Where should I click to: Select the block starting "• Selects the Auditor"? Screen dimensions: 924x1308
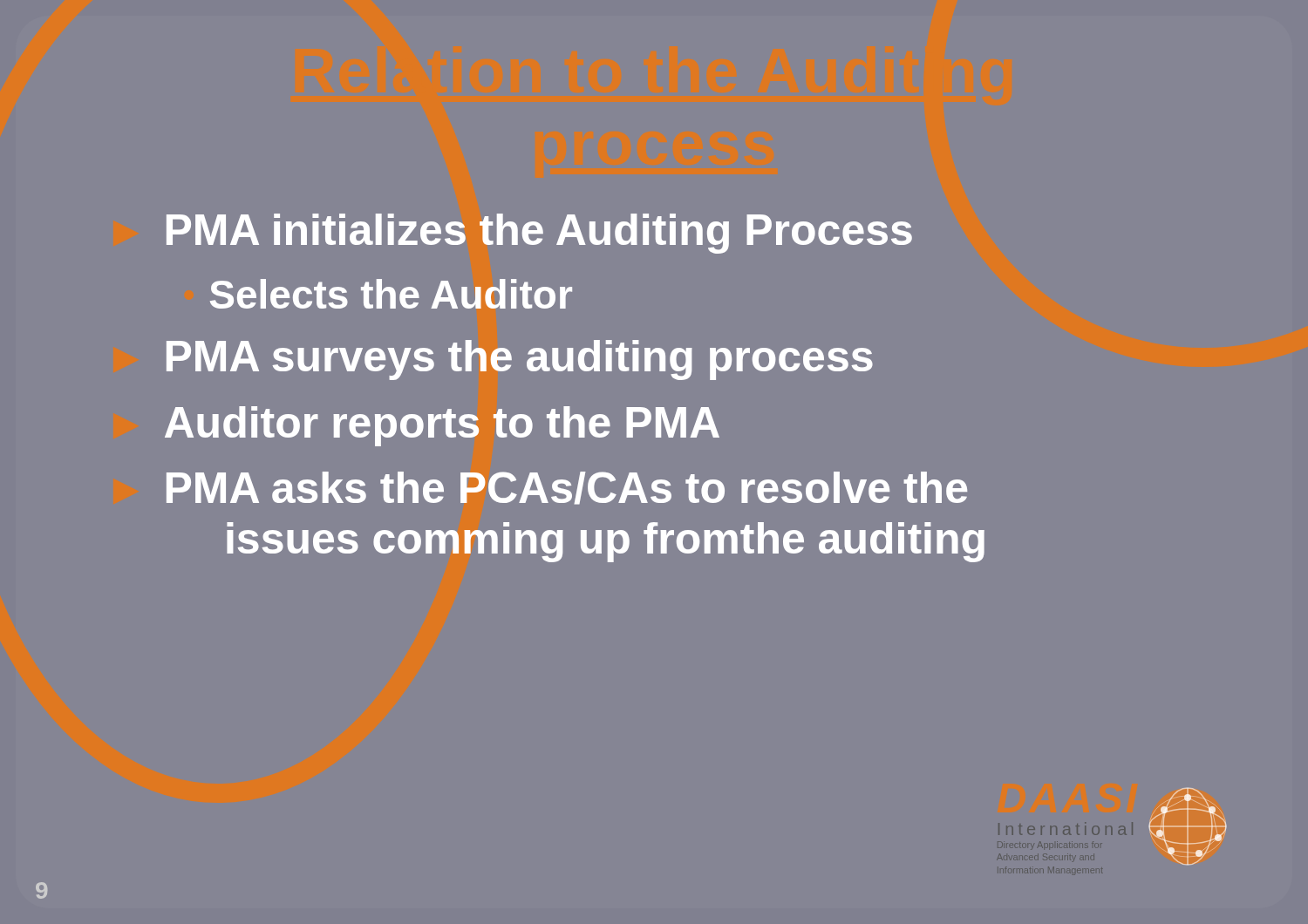[x=378, y=295]
